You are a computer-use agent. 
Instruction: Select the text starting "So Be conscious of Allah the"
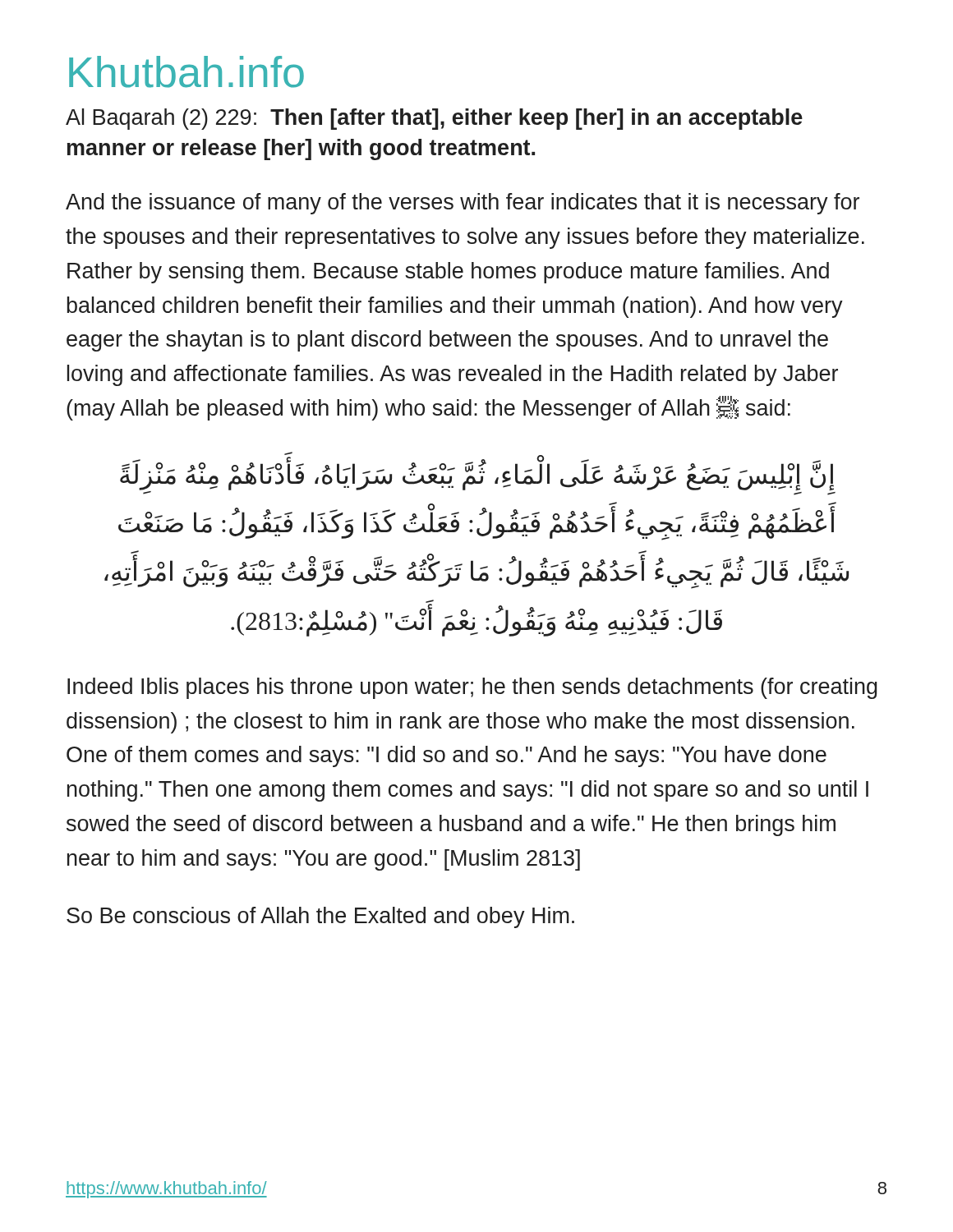476,916
